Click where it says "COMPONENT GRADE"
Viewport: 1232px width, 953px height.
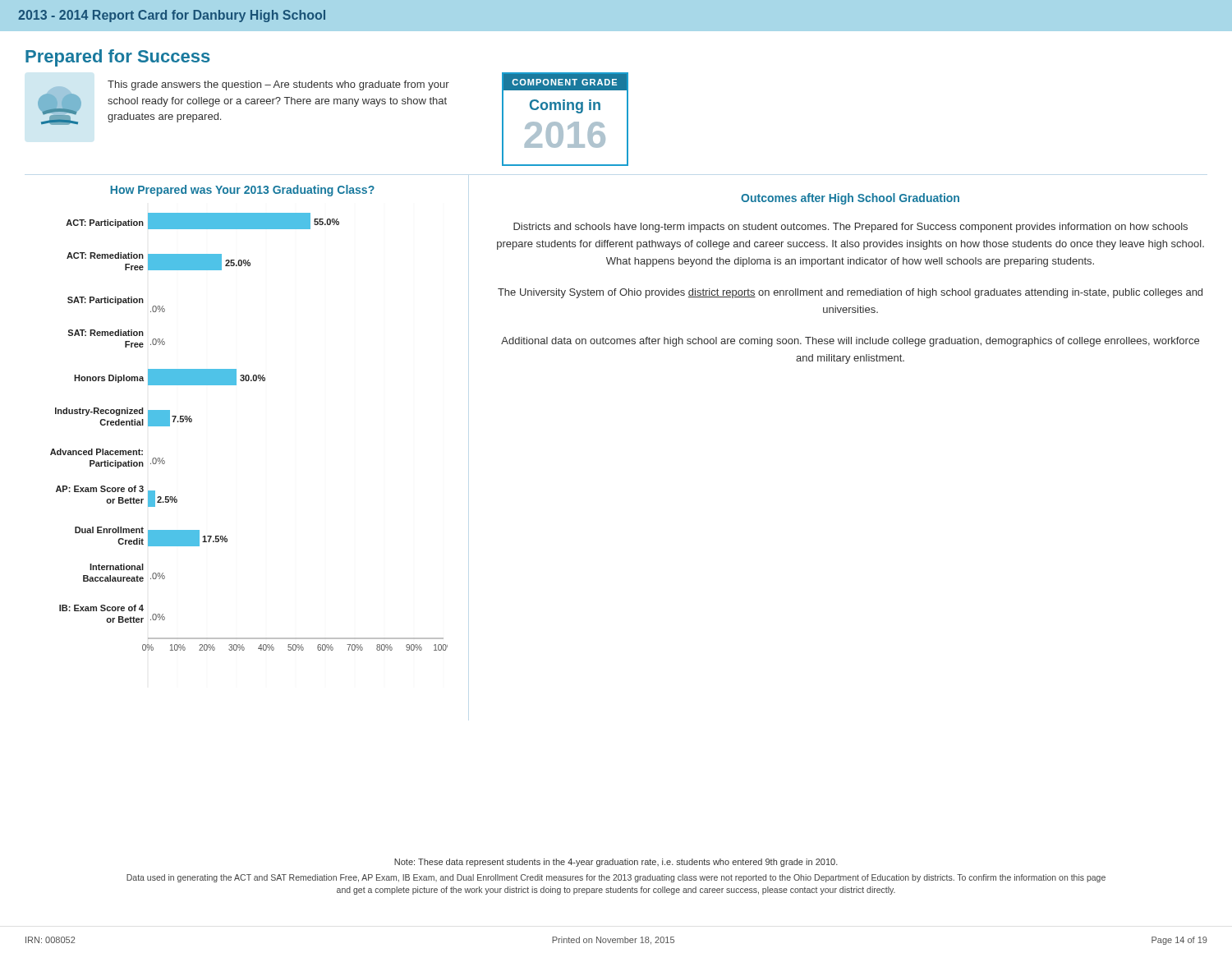point(565,82)
